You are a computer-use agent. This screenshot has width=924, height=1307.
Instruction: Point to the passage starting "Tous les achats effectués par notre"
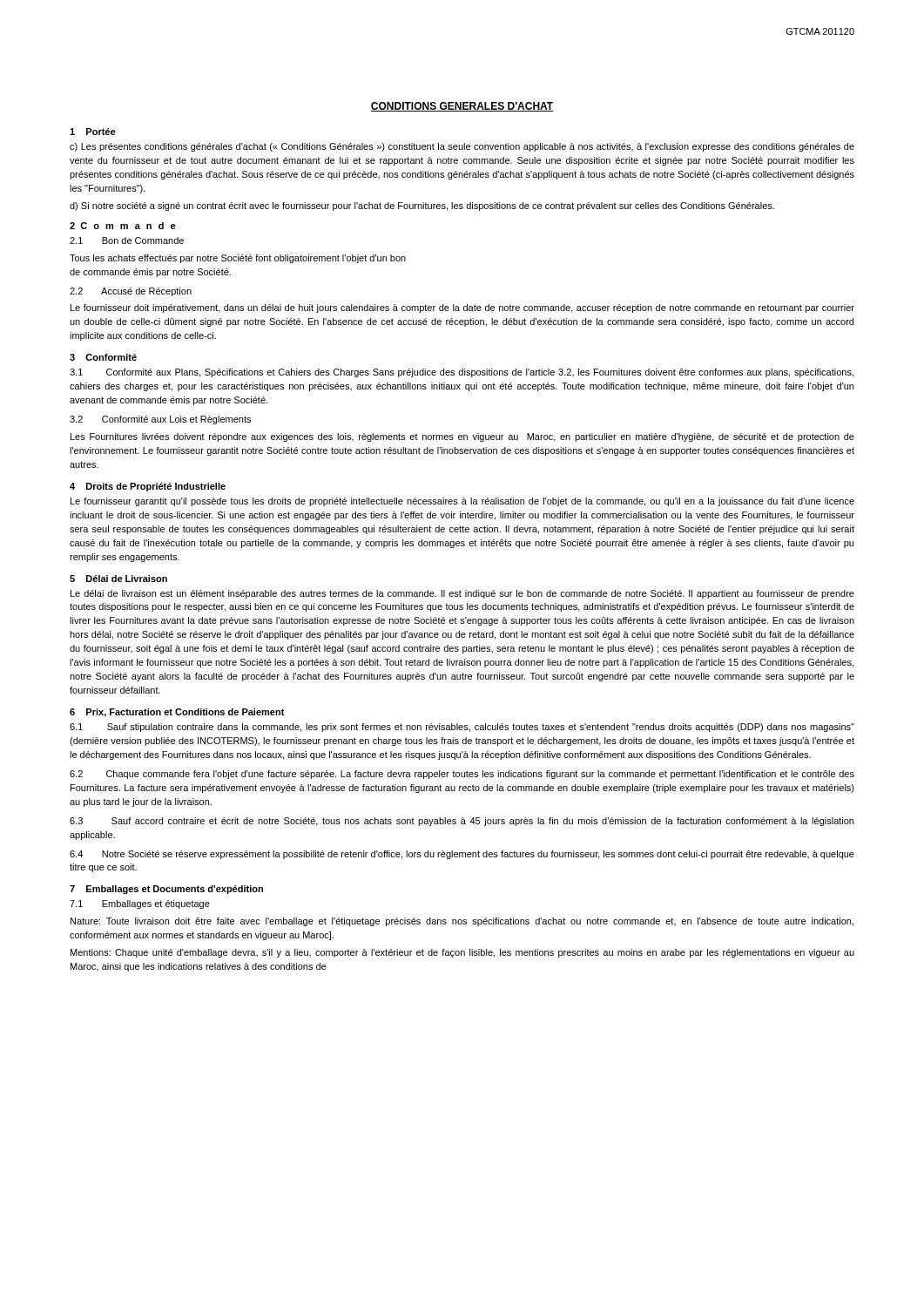(x=238, y=258)
